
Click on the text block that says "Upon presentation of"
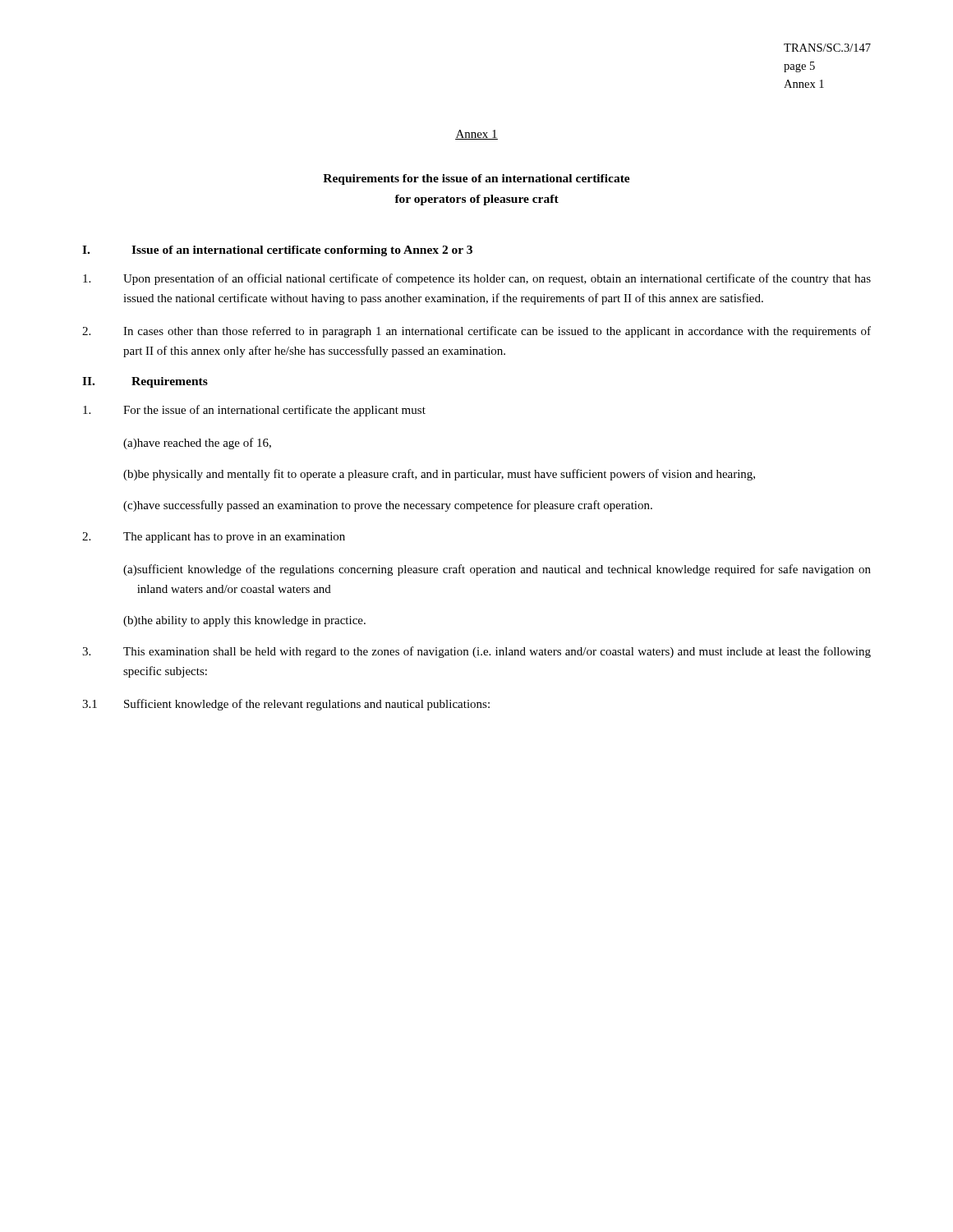(x=476, y=288)
